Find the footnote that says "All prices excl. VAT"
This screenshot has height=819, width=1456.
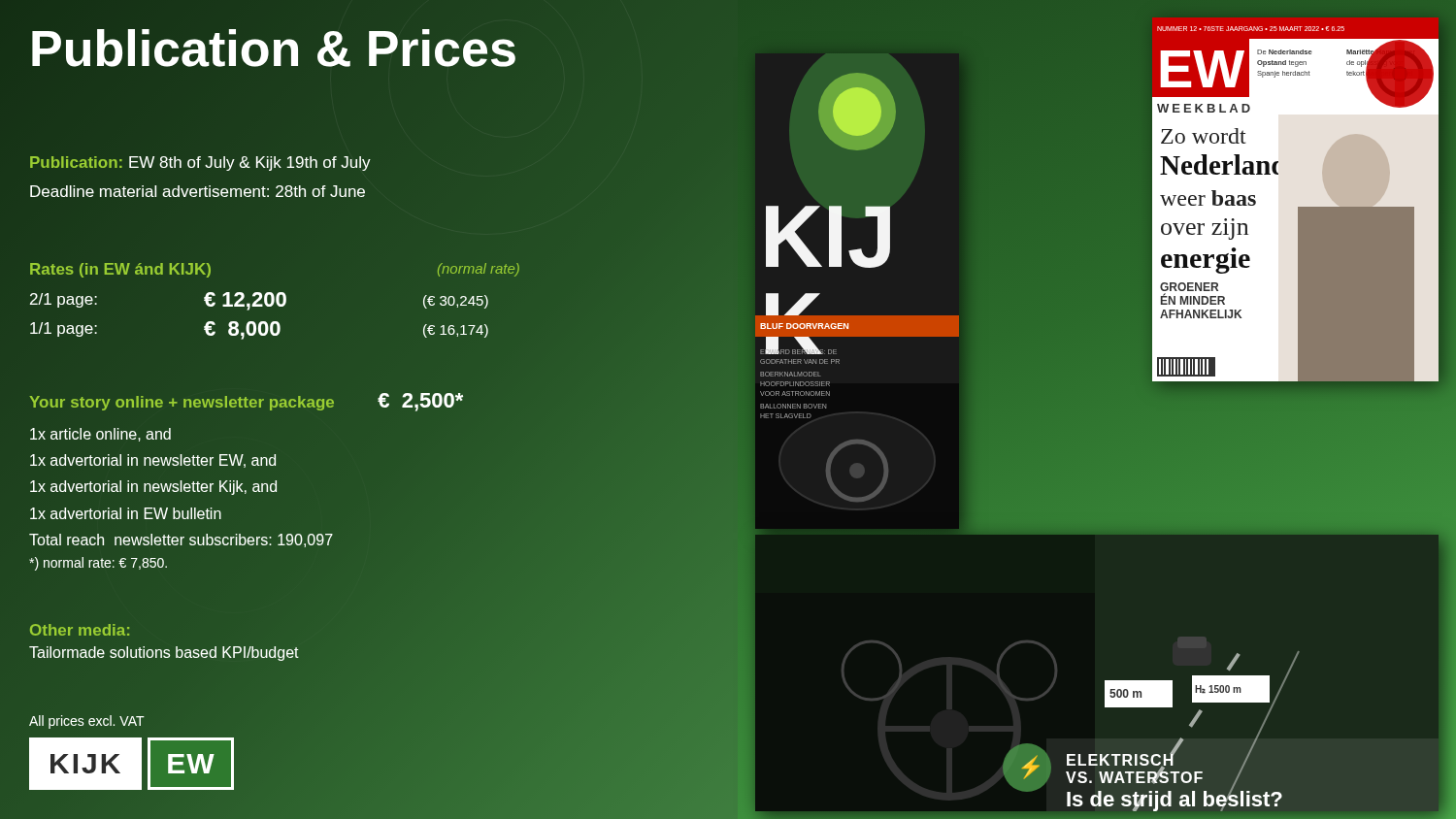pyautogui.click(x=87, y=721)
